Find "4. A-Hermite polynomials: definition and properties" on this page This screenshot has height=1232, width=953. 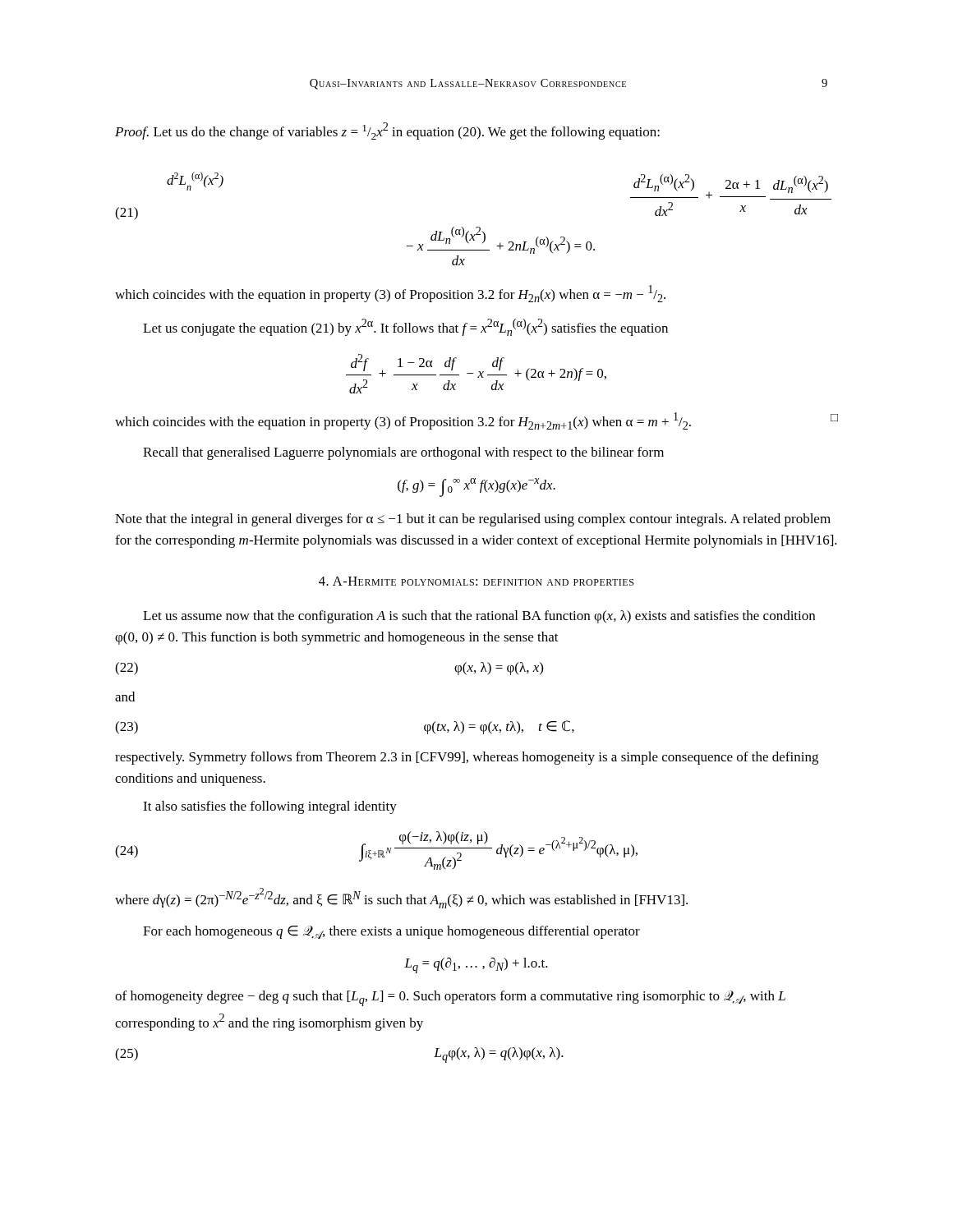pos(476,581)
